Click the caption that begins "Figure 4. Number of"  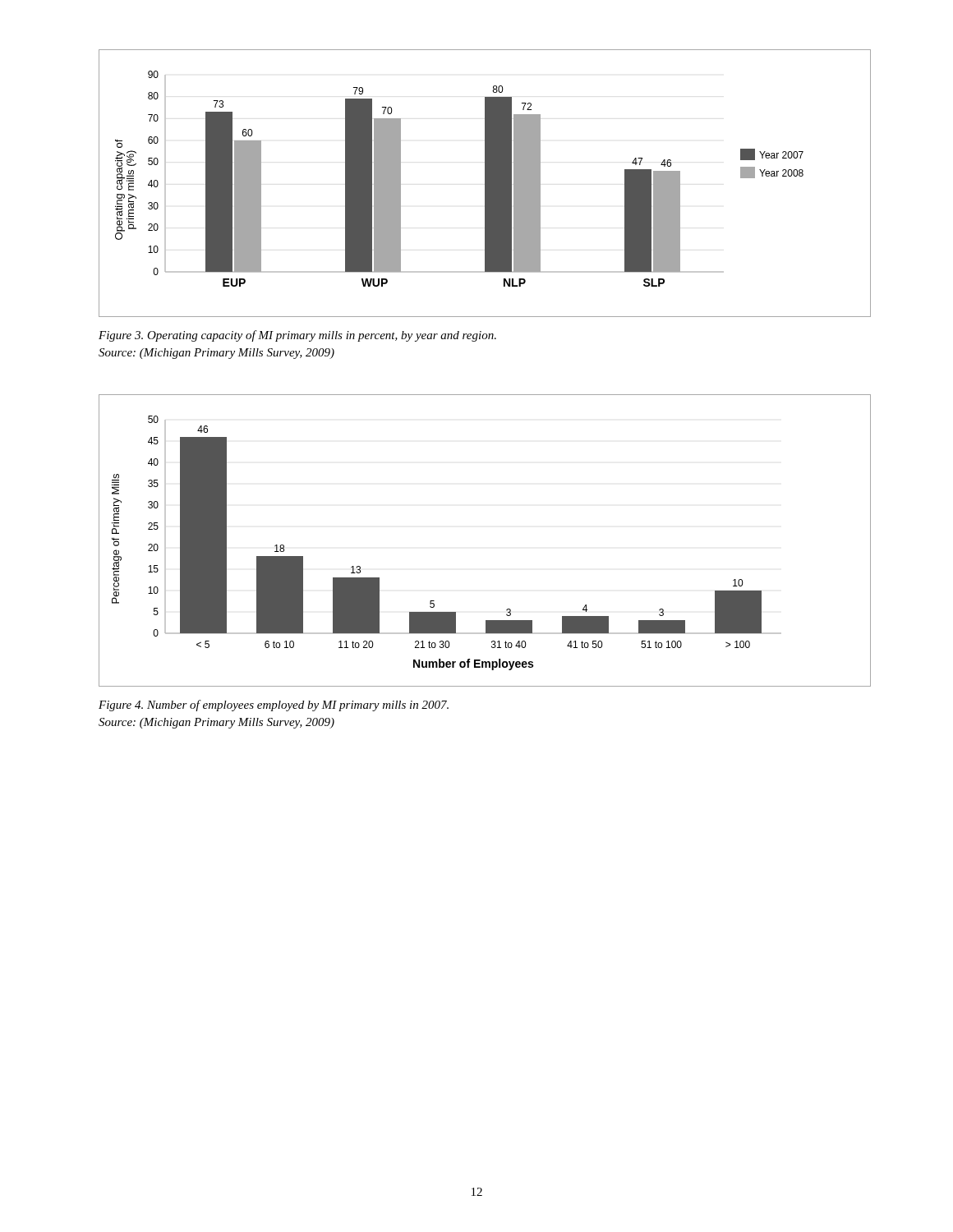pos(274,713)
